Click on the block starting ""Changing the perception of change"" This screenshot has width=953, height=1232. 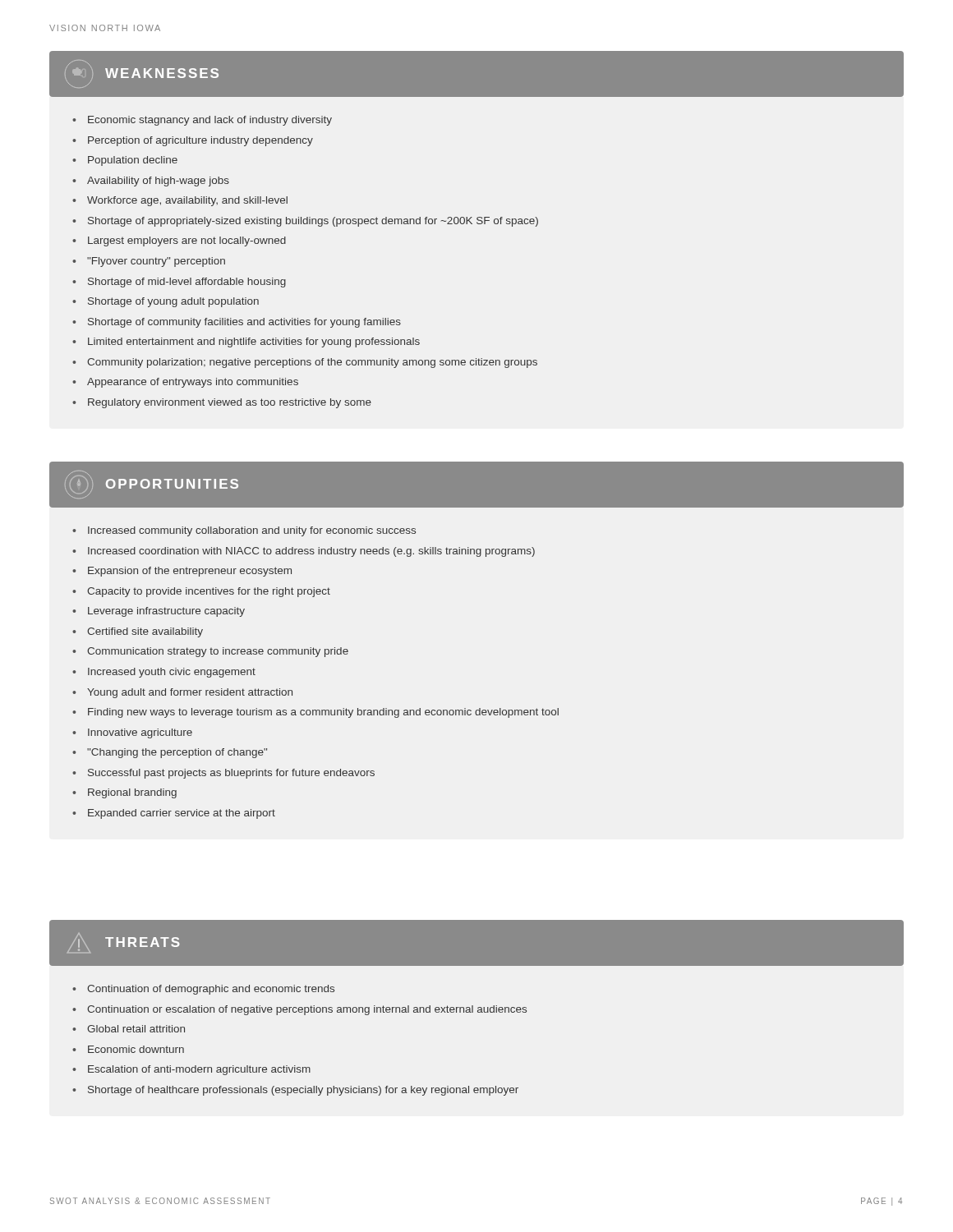tap(177, 752)
